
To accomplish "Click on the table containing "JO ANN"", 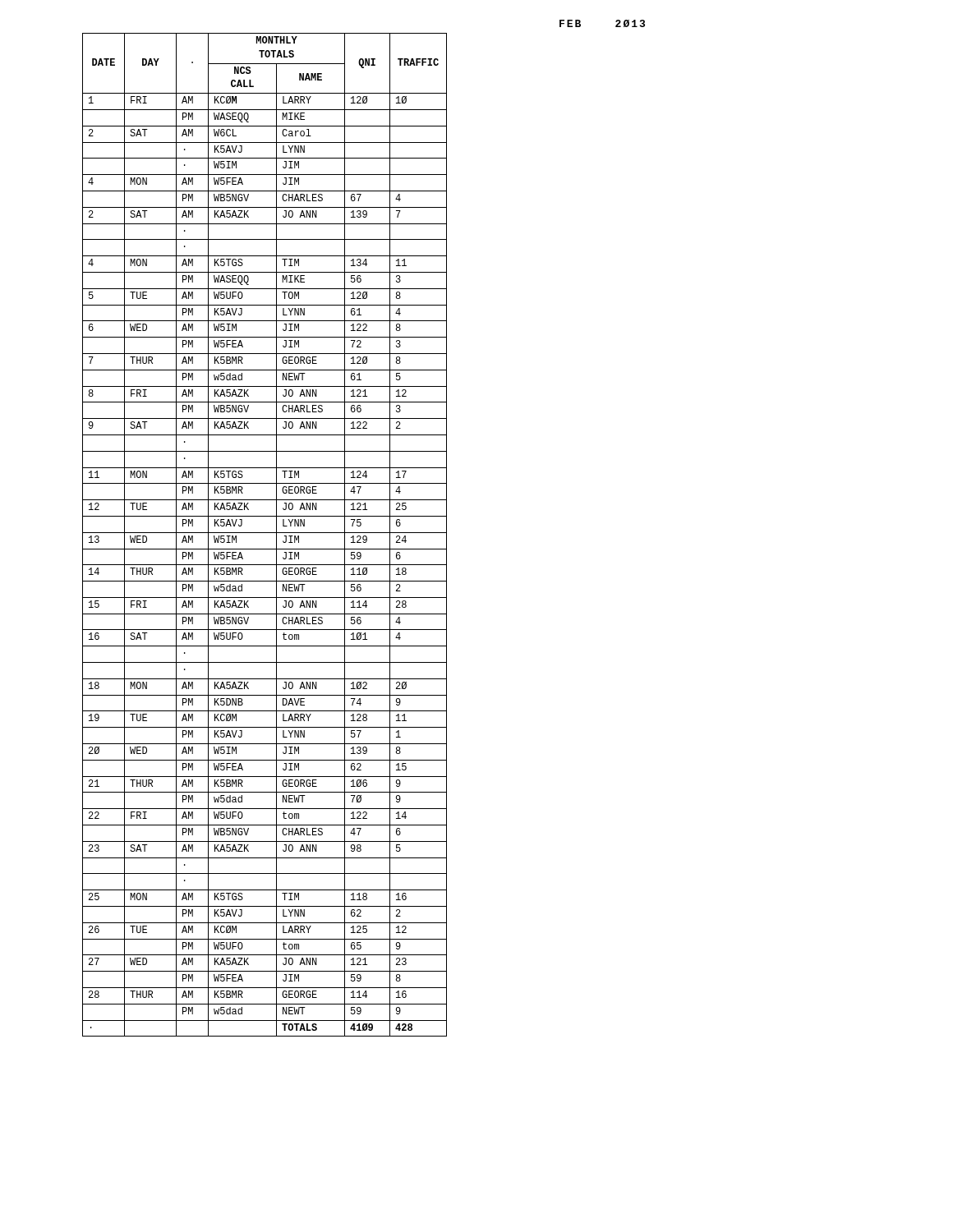I will (265, 535).
